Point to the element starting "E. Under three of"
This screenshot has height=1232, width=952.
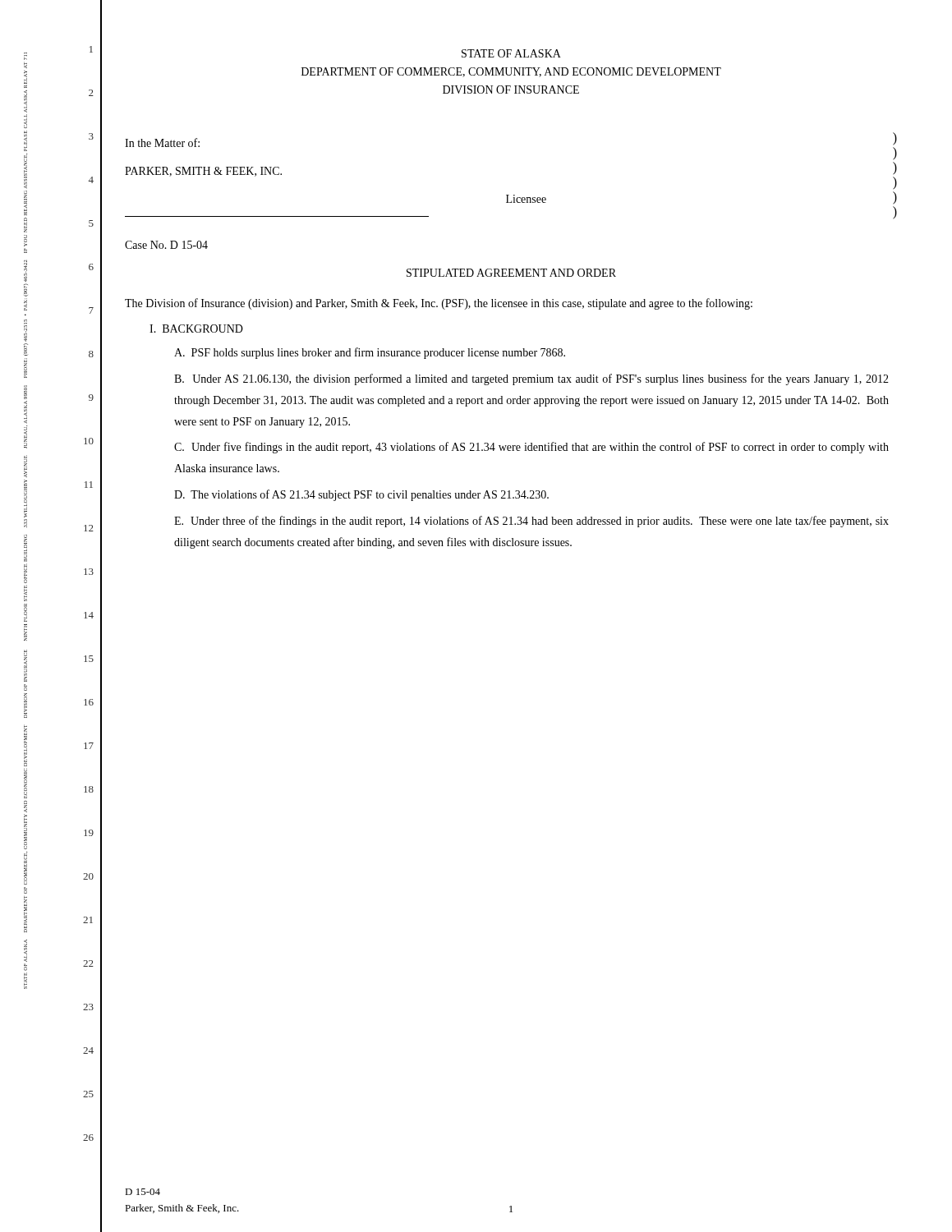531,532
